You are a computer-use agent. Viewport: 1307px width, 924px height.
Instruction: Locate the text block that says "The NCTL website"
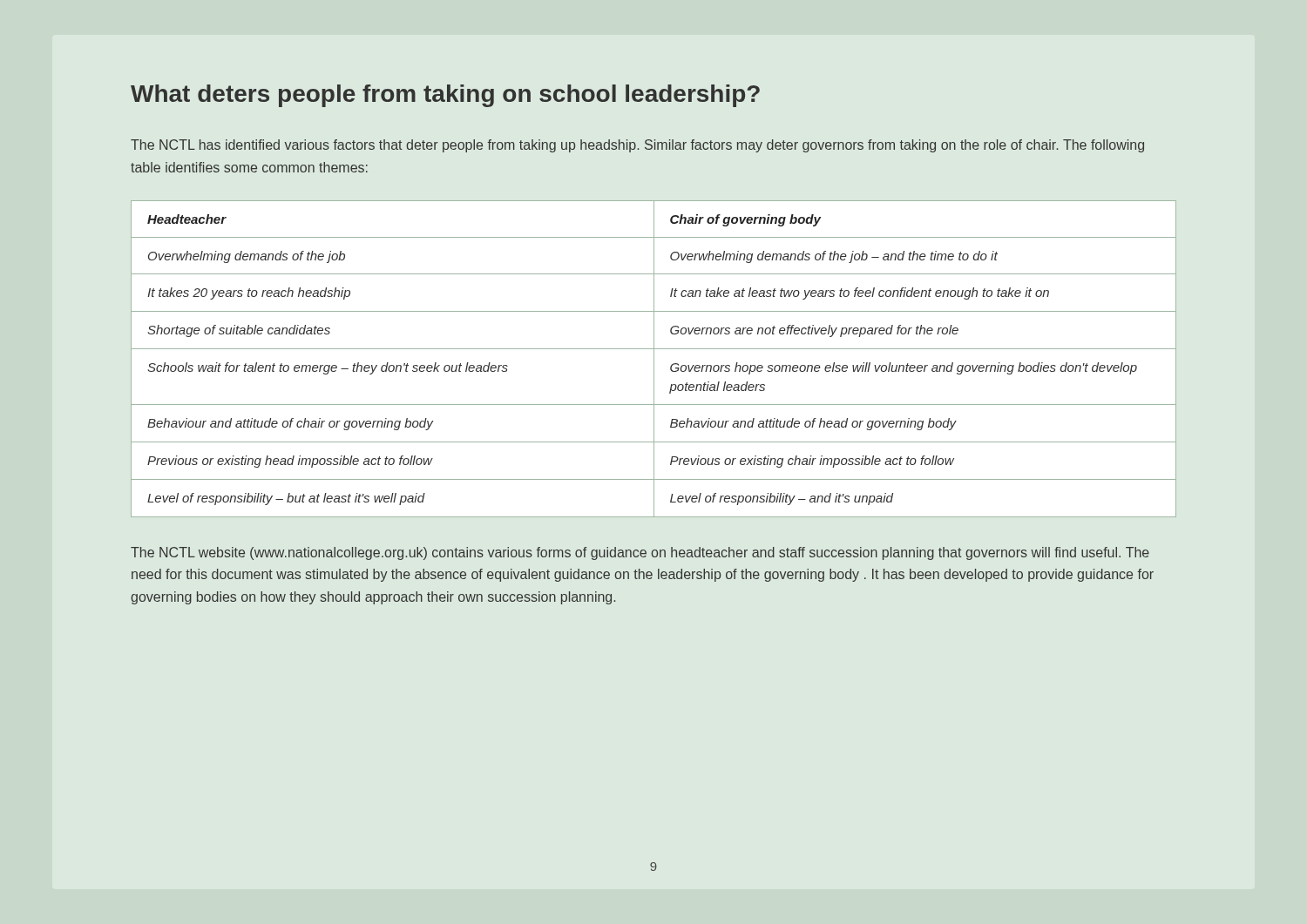tap(642, 574)
